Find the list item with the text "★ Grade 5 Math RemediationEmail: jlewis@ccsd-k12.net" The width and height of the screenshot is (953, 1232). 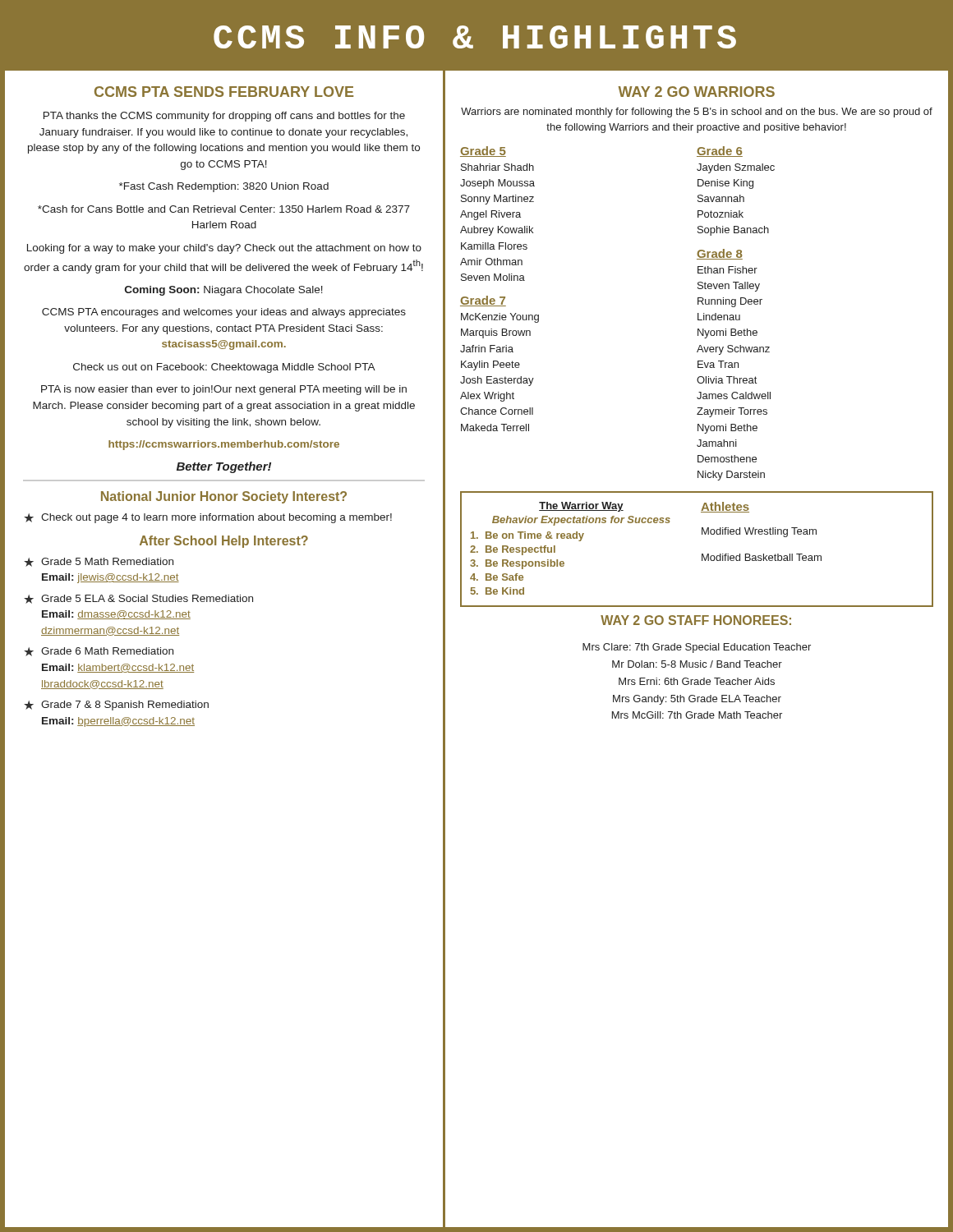99,562
